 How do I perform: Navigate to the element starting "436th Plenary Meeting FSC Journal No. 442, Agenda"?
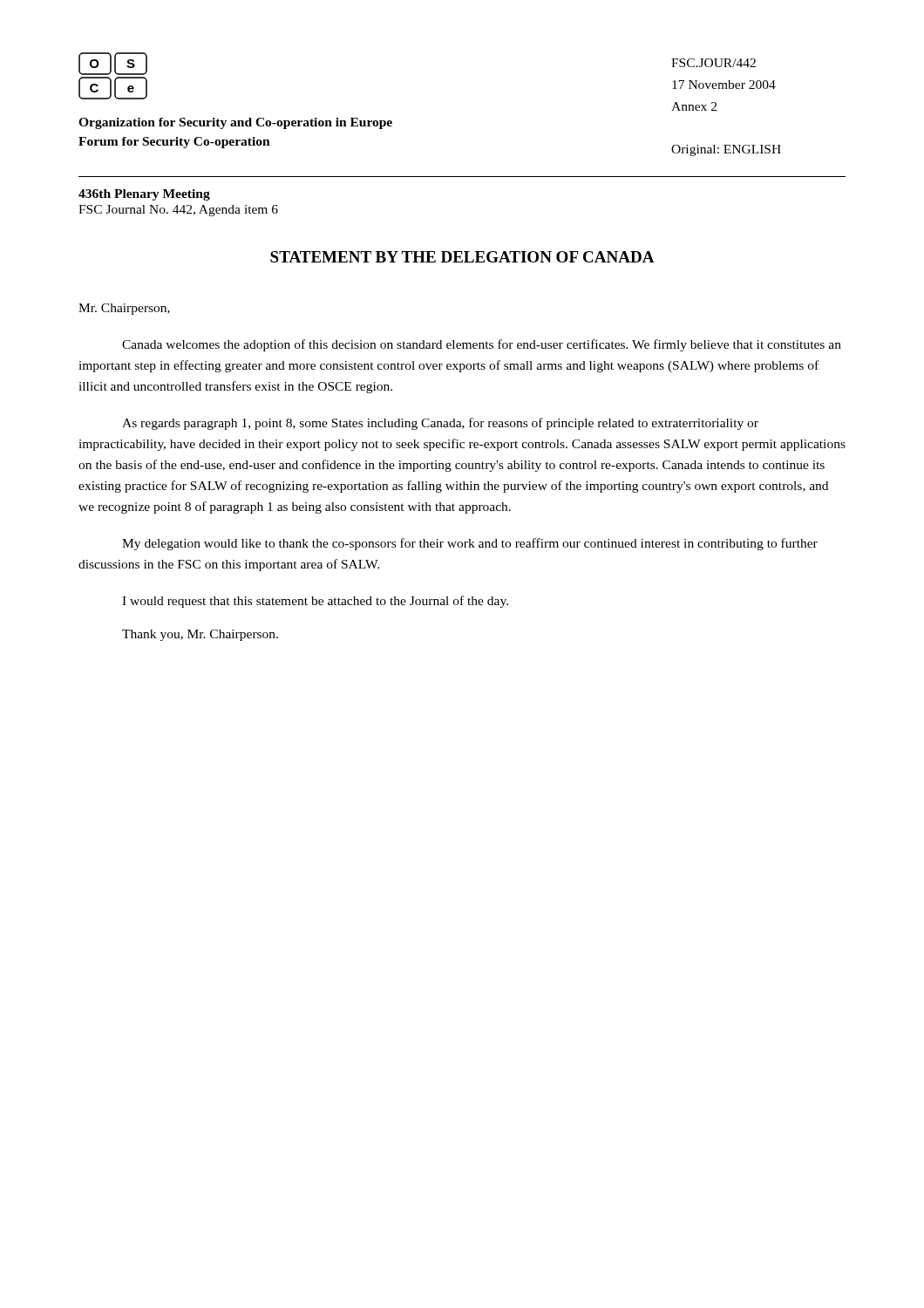tap(178, 201)
